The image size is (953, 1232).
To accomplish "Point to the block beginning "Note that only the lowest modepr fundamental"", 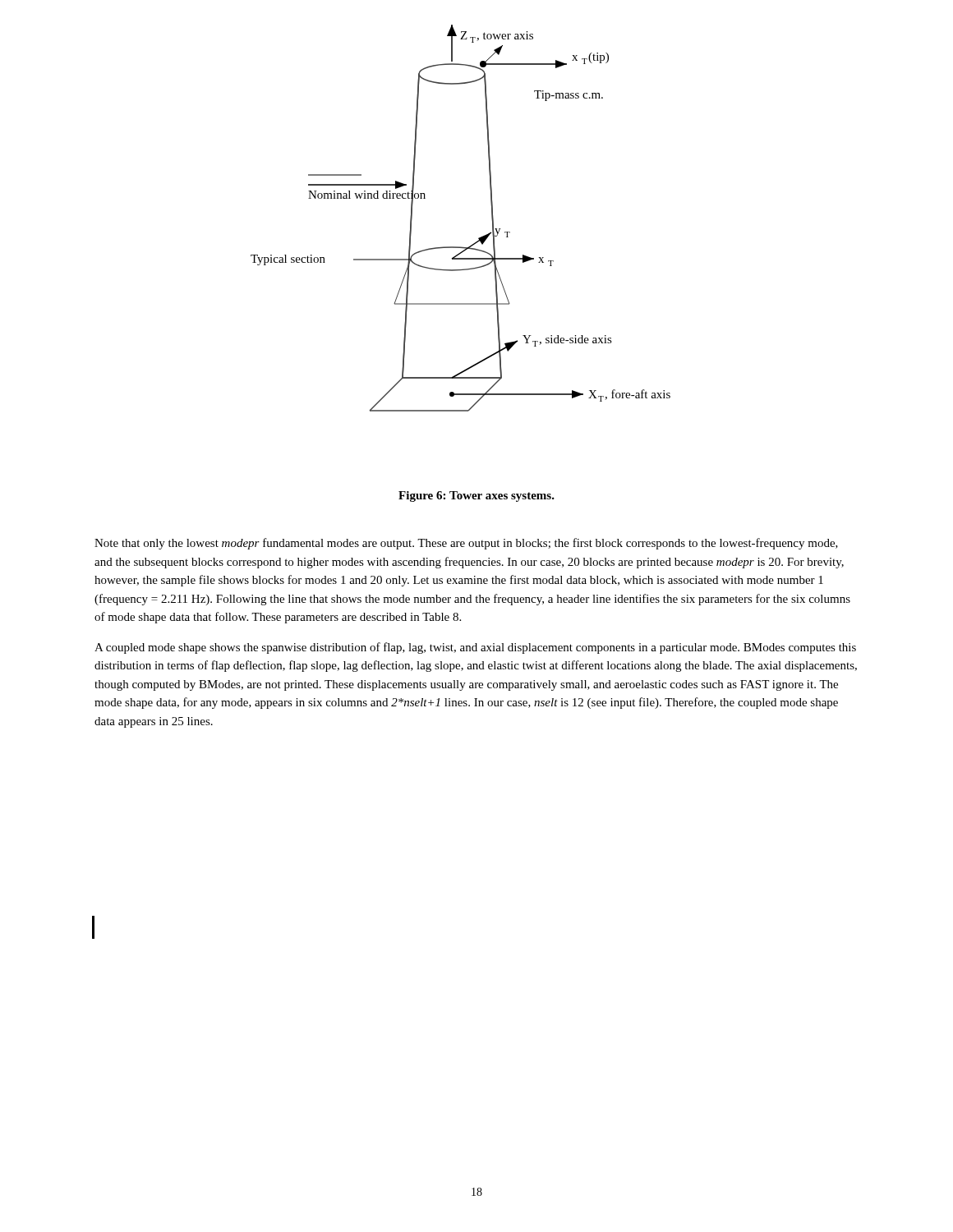I will click(x=476, y=580).
